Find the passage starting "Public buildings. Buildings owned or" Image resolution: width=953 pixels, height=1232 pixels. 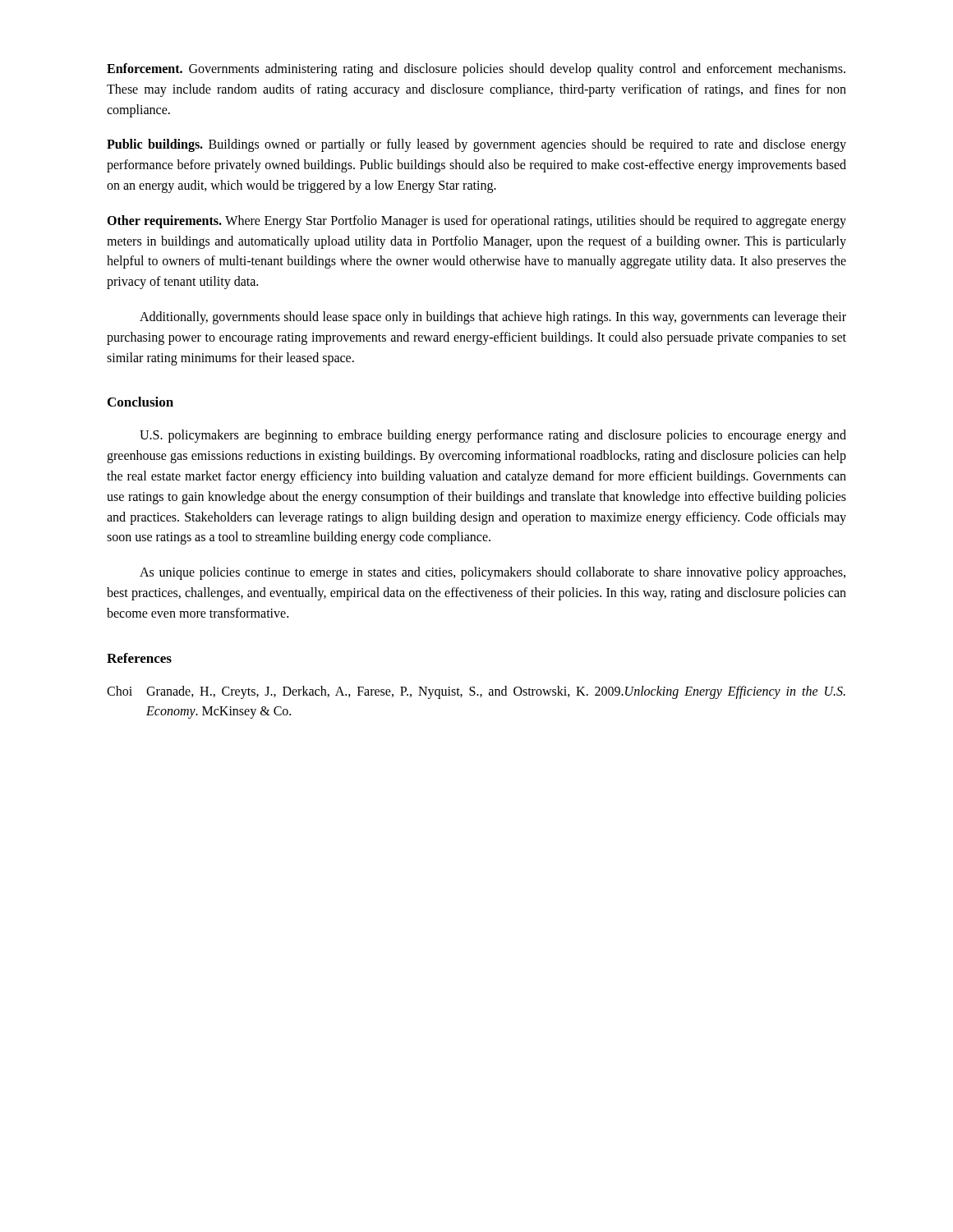click(x=476, y=165)
